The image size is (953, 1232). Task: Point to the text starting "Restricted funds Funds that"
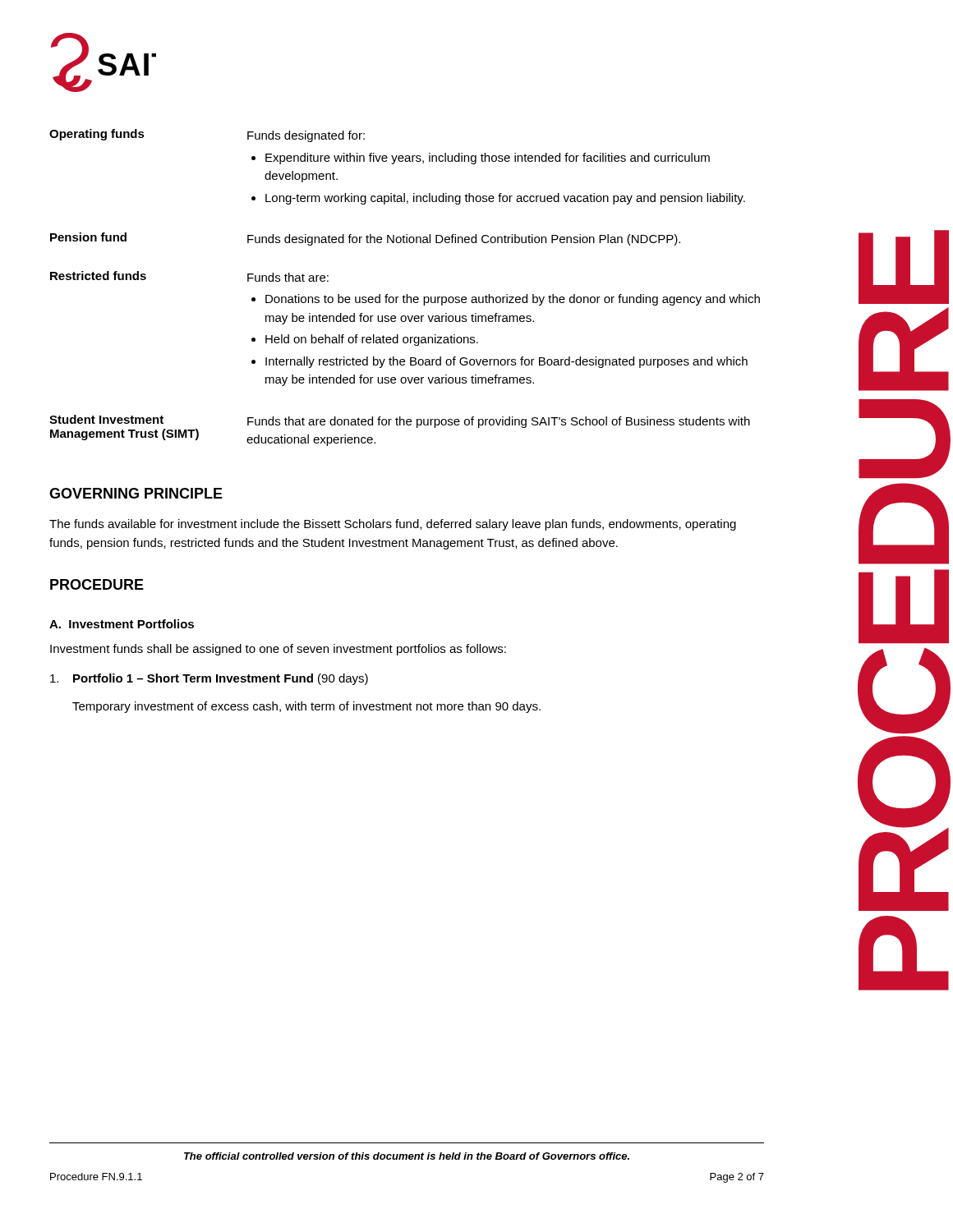point(407,332)
